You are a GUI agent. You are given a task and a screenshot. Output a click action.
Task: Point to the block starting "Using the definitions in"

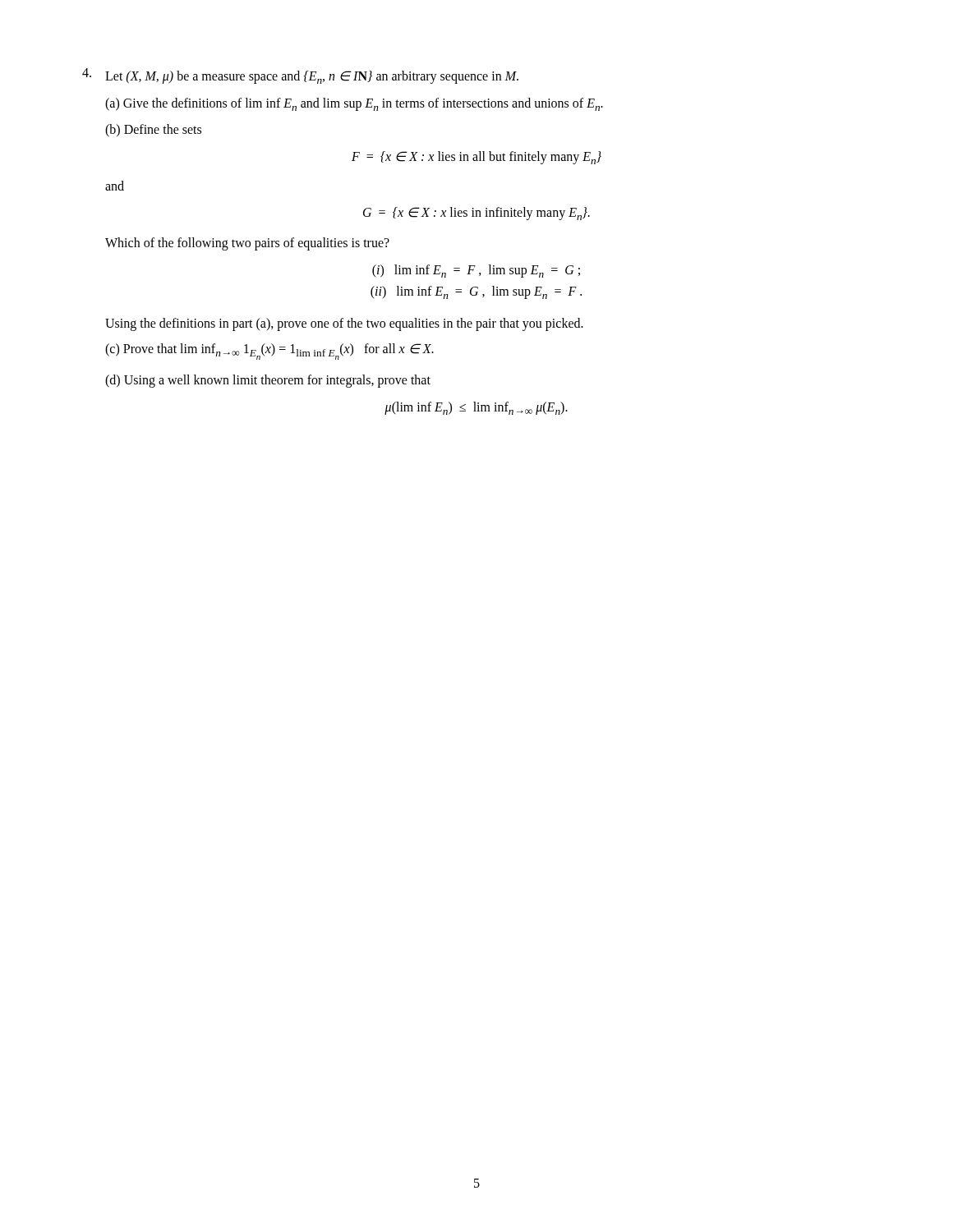coord(344,323)
